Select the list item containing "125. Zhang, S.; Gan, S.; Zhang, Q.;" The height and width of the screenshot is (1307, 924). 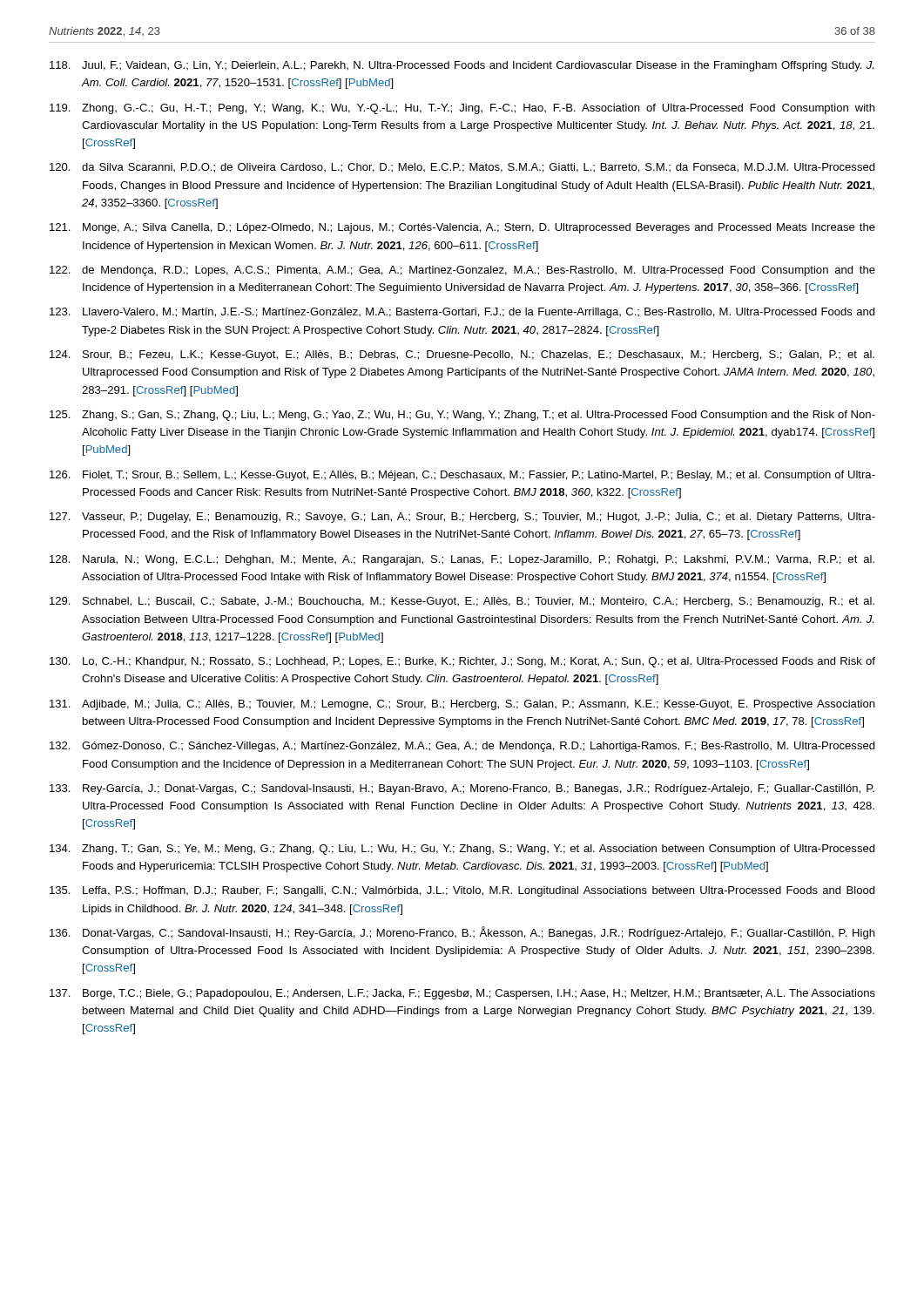click(462, 432)
